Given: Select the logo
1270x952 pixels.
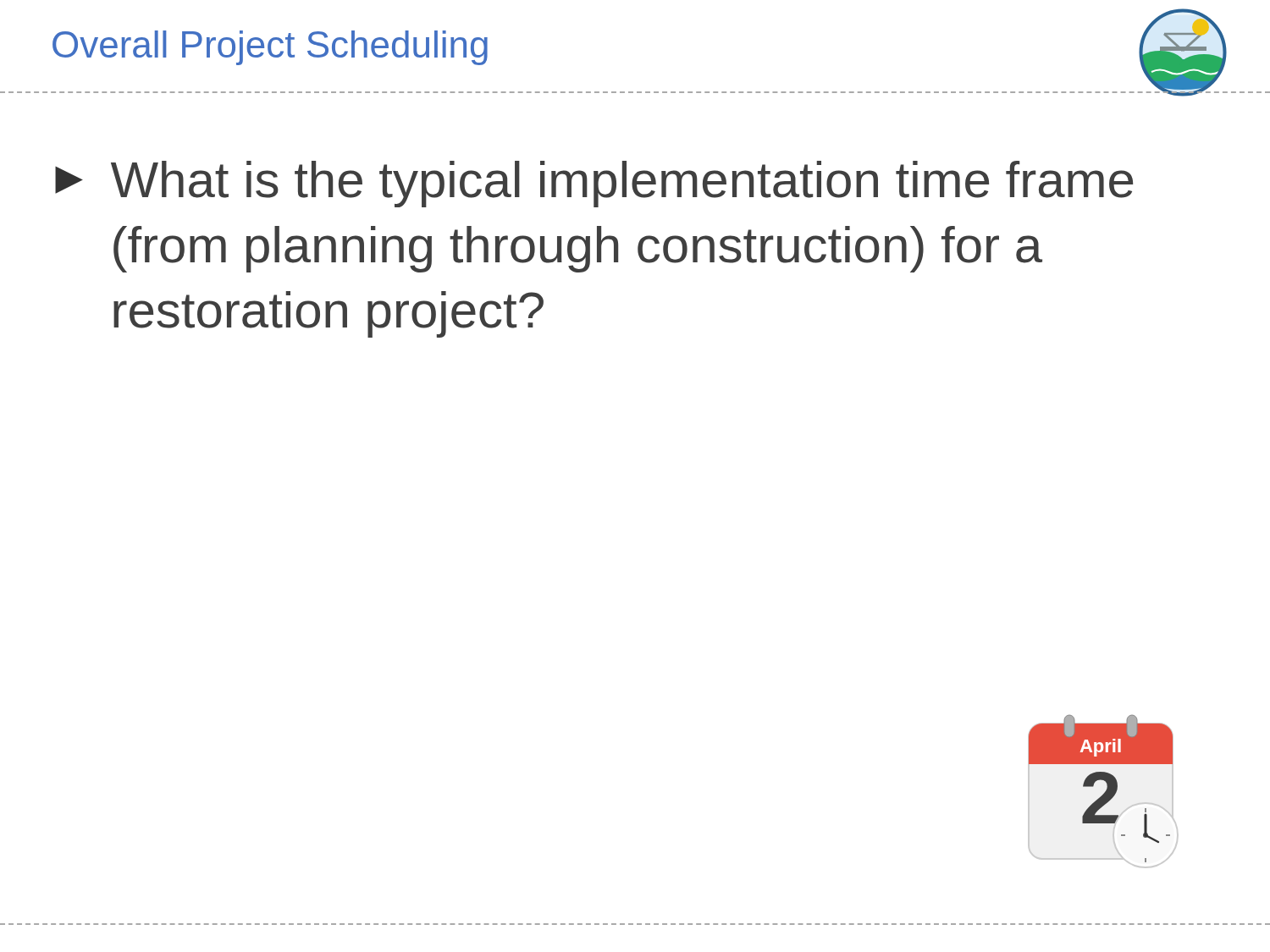Looking at the screenshot, I should [1183, 53].
